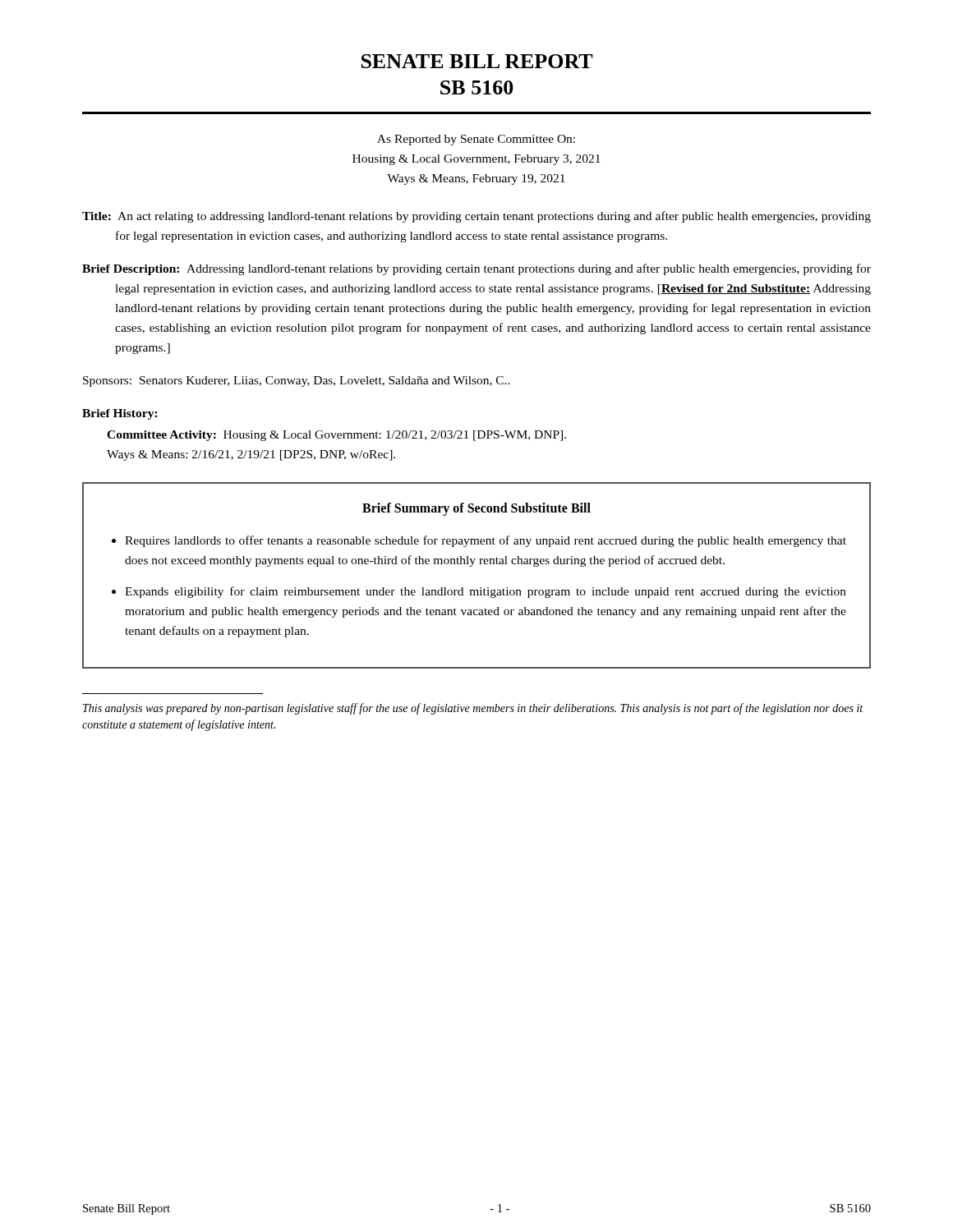
Task: Click the passage that begins "Sponsors: Senators Kuderer,"
Action: 296,380
